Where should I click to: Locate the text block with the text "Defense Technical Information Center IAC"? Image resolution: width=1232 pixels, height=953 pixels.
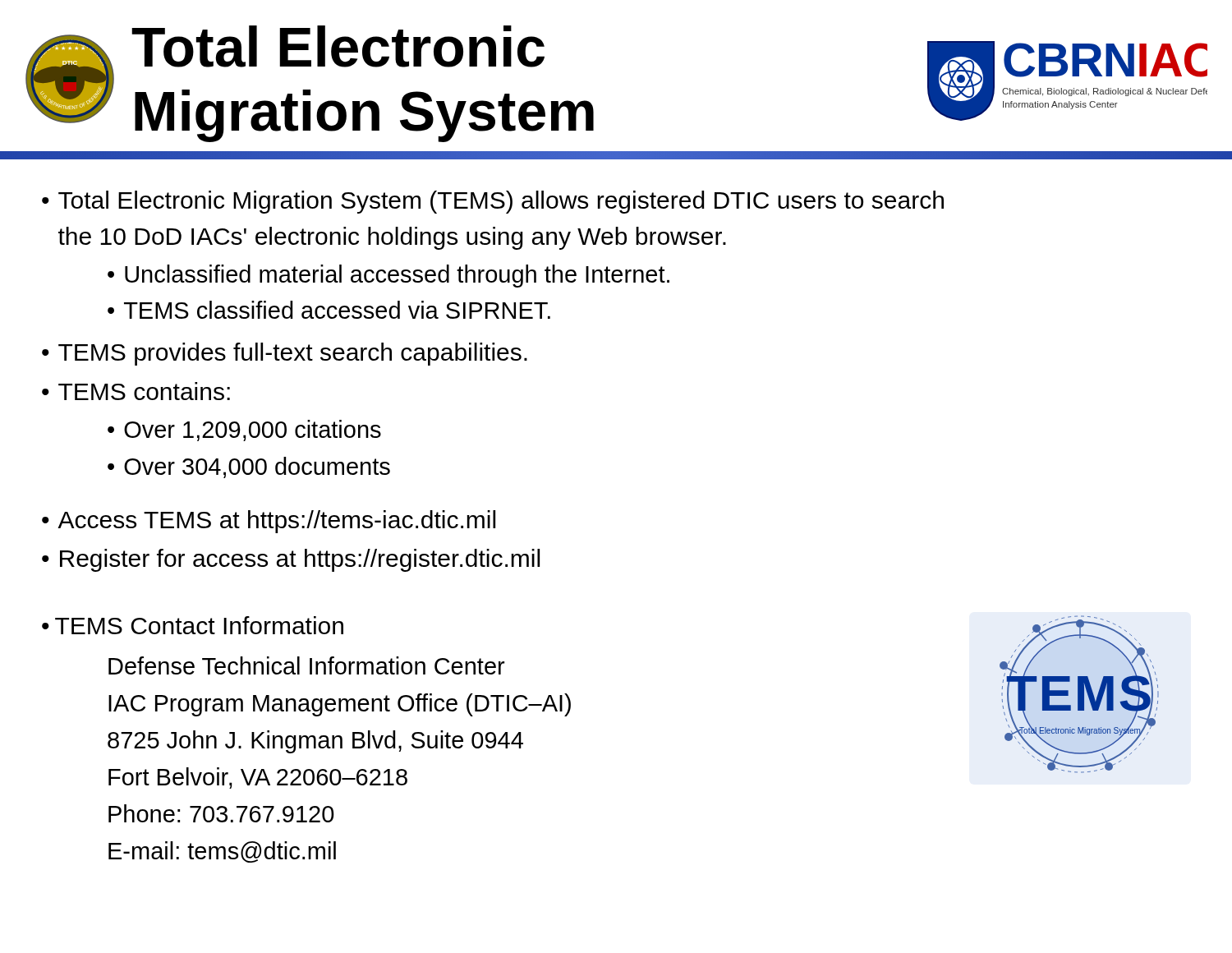(x=340, y=759)
